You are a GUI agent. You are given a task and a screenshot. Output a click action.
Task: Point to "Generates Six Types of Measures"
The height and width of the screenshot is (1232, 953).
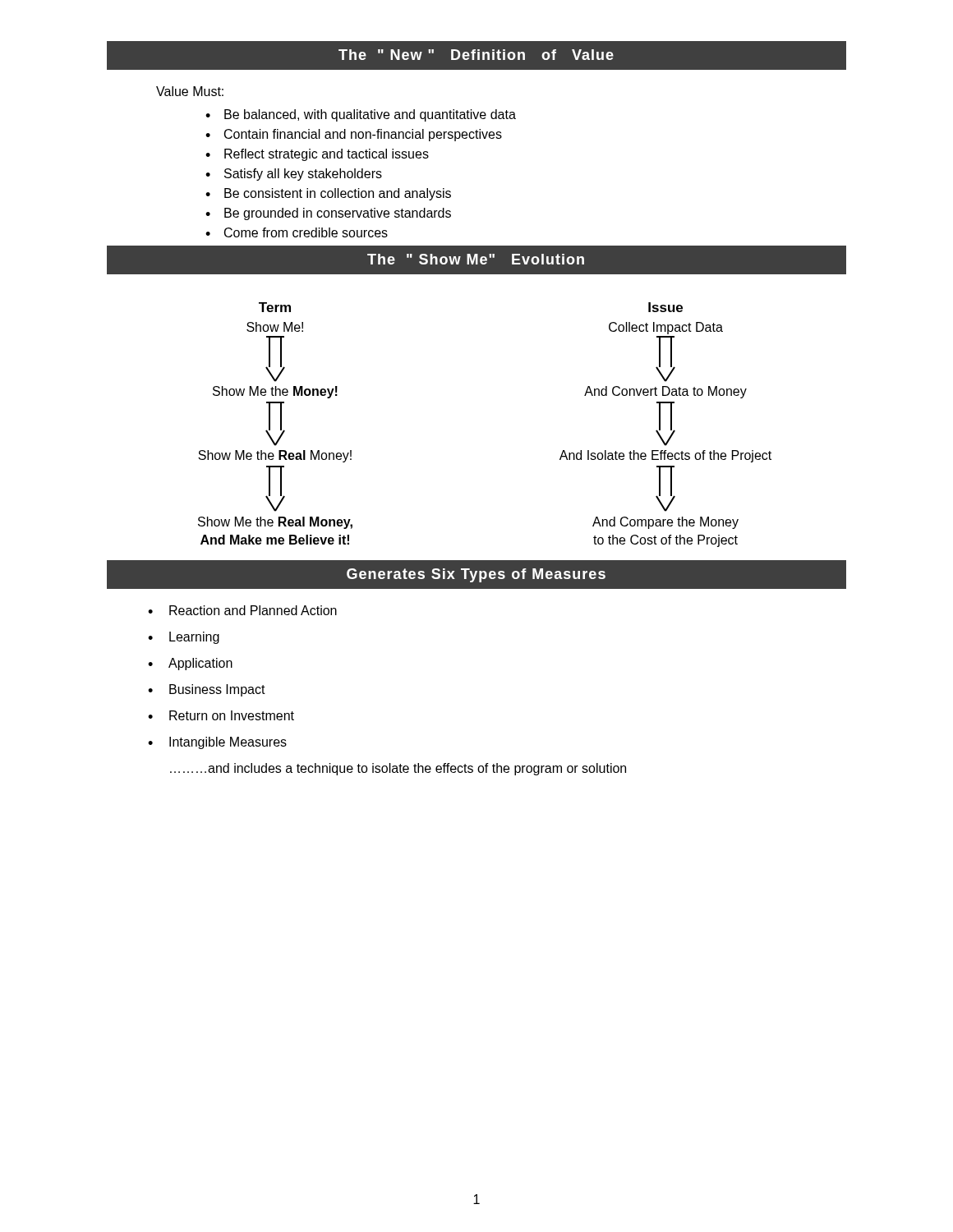tap(476, 574)
